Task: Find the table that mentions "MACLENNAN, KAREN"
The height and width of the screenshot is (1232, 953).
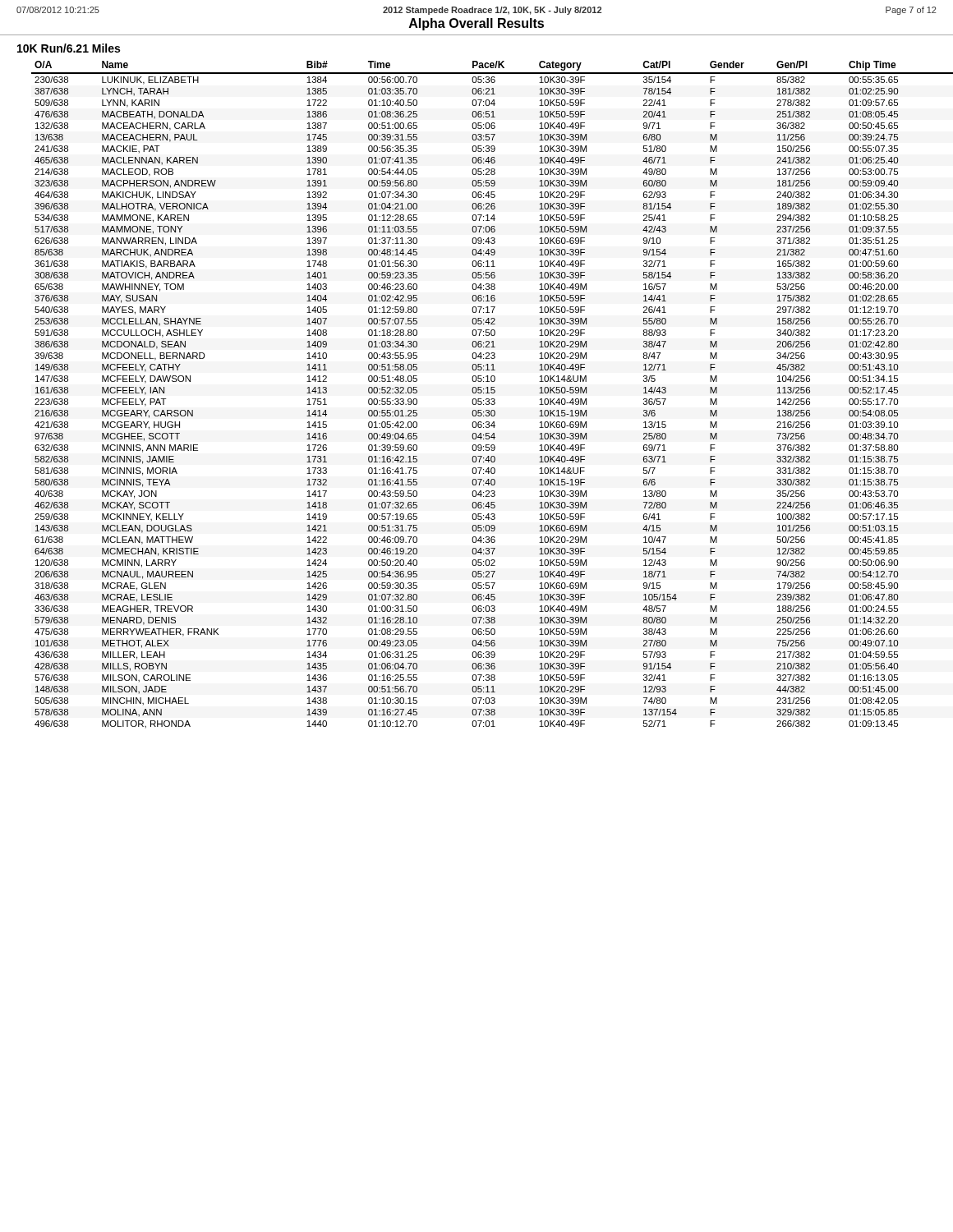Action: (x=476, y=393)
